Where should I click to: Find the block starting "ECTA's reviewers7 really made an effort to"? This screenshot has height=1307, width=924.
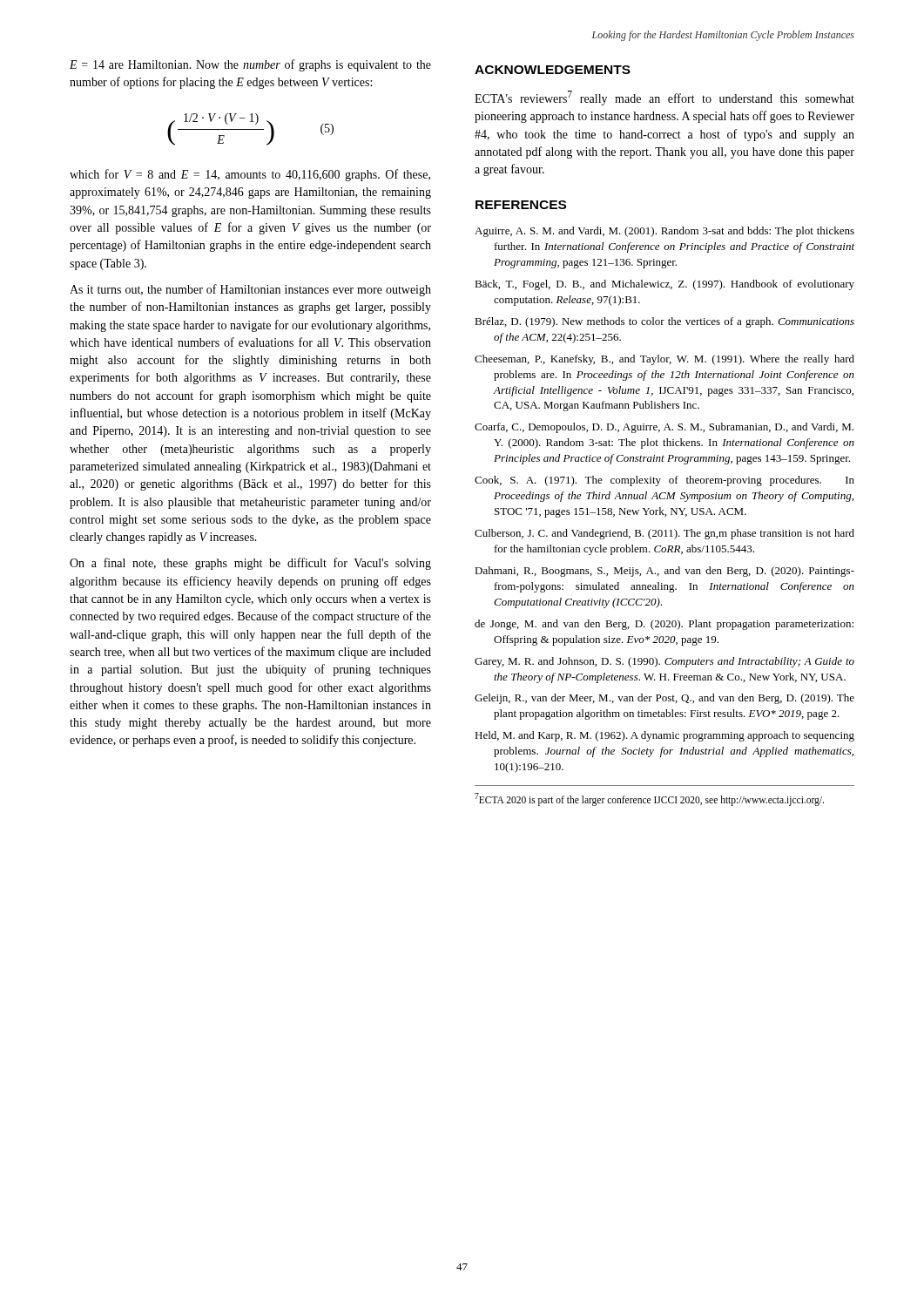click(664, 134)
